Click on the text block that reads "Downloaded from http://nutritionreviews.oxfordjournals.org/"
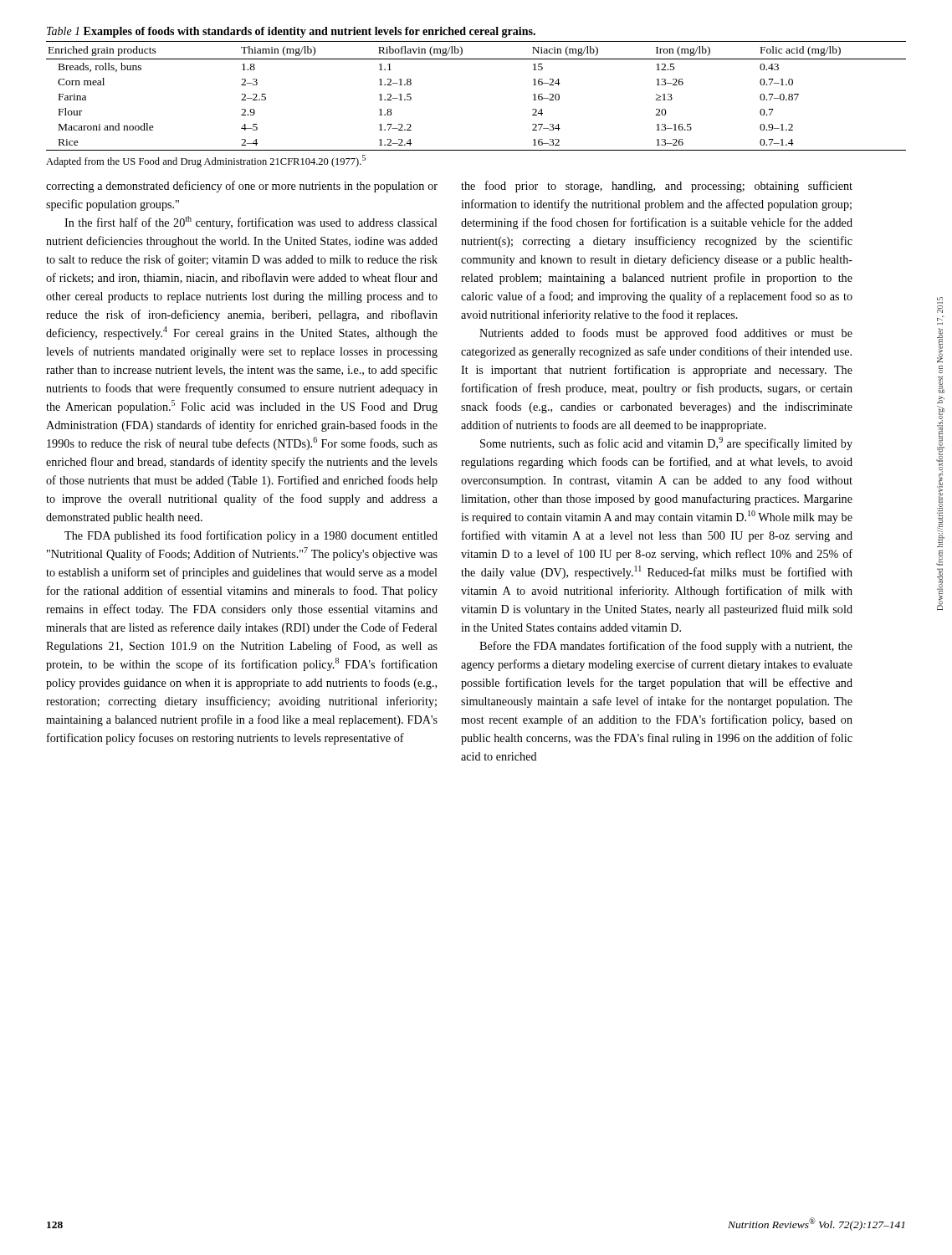This screenshot has height=1255, width=952. pyautogui.click(x=940, y=454)
